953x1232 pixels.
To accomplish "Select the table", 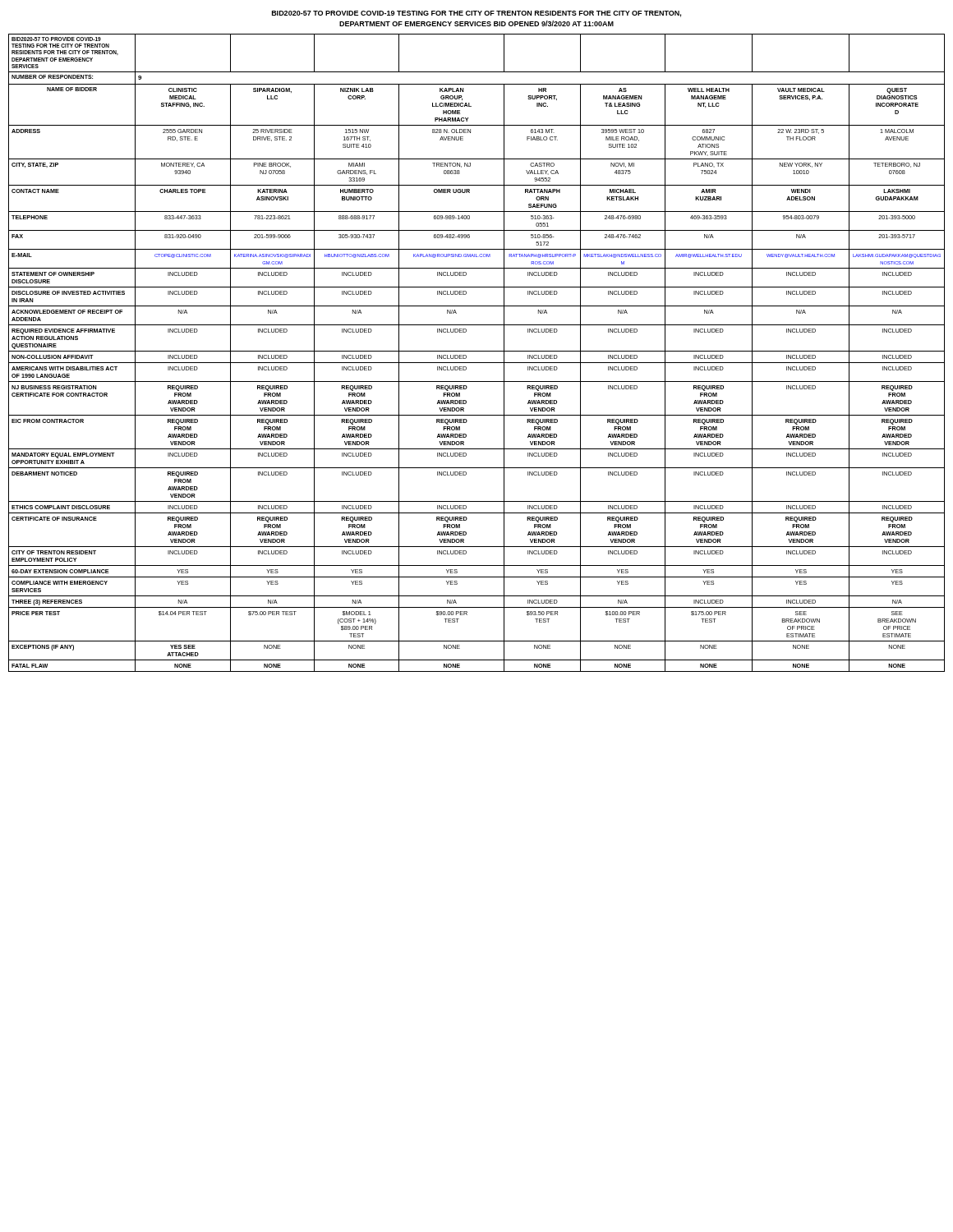I will (476, 353).
